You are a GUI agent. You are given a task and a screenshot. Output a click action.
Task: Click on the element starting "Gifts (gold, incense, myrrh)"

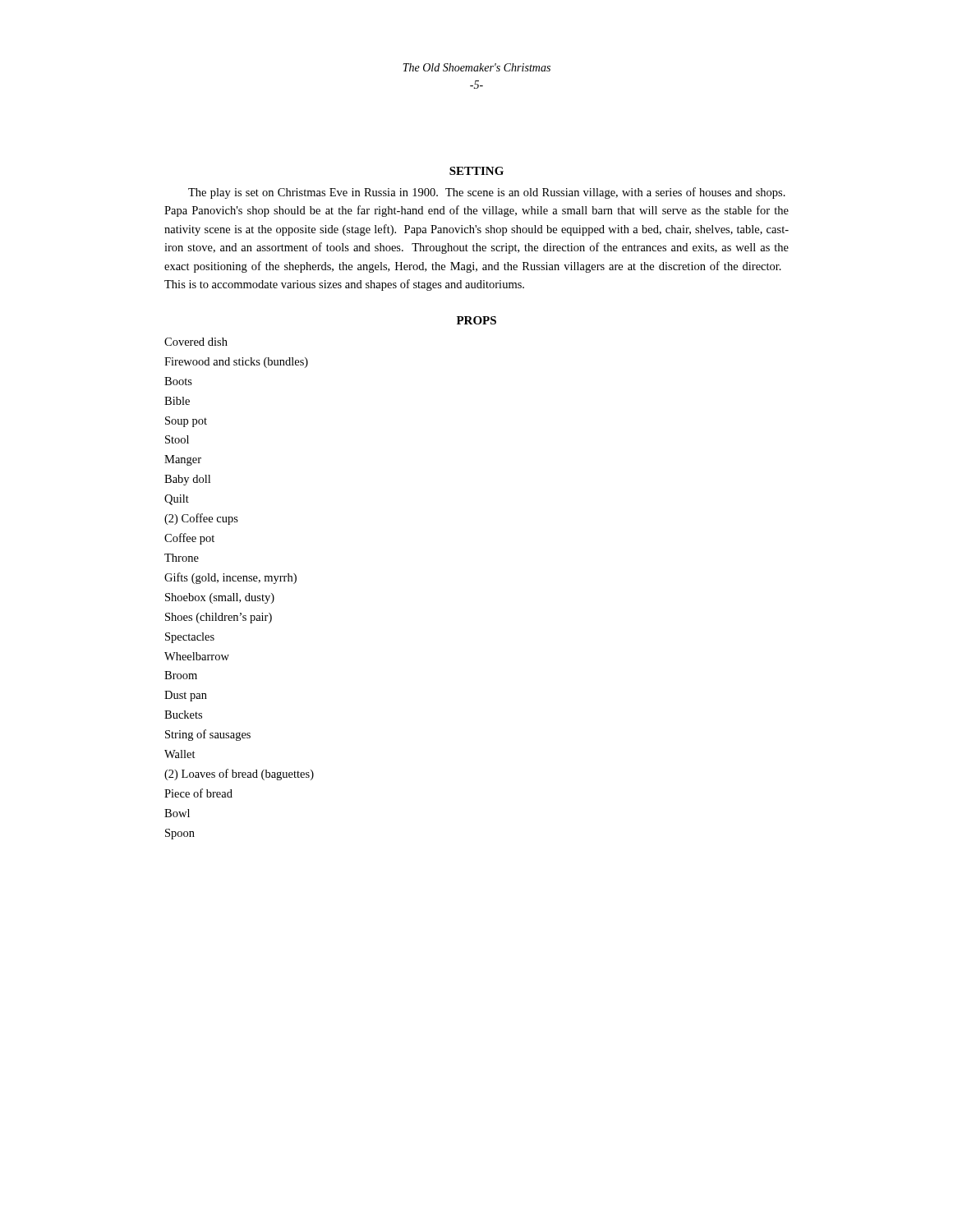tap(231, 577)
